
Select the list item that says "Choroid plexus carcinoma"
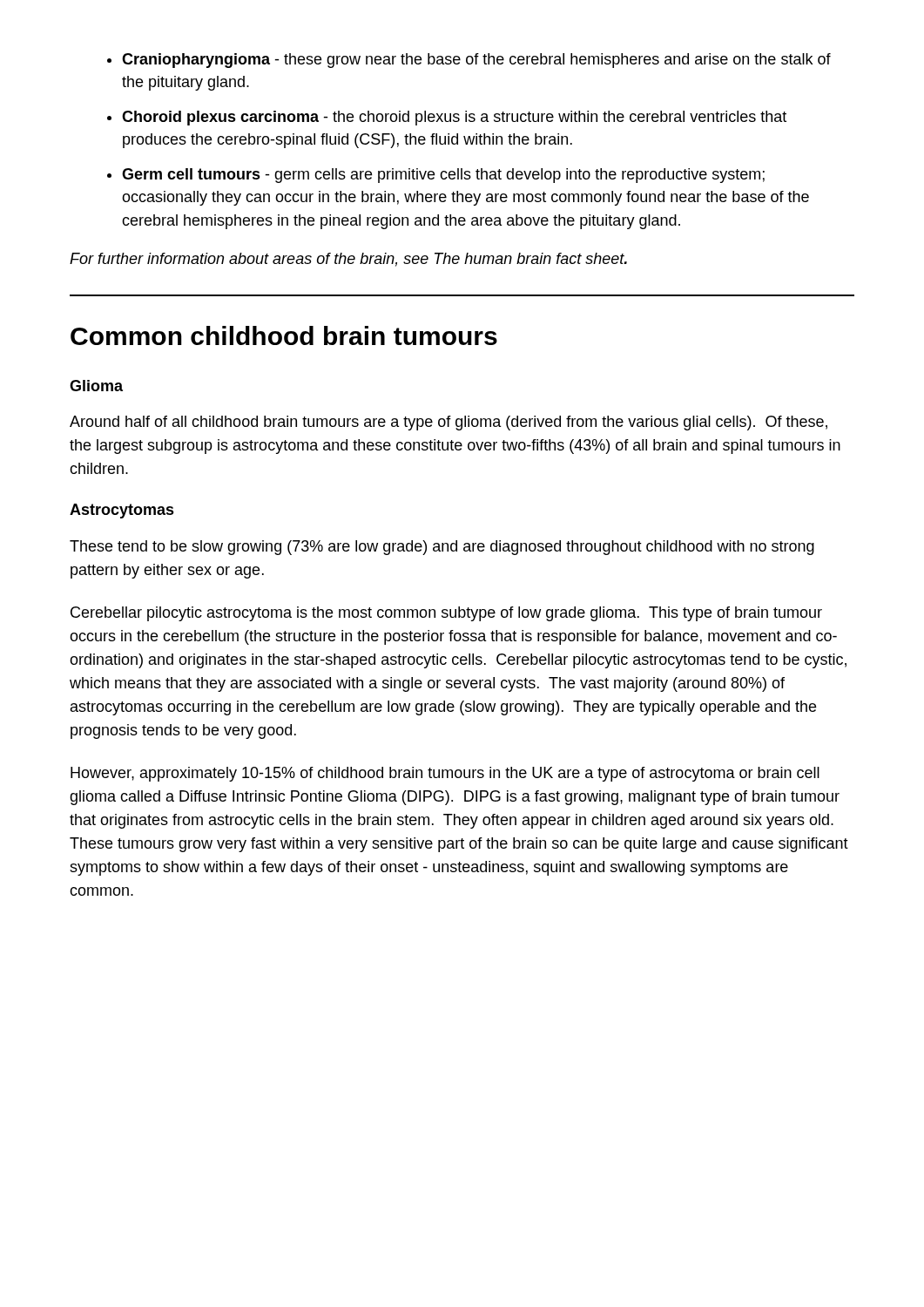(x=454, y=128)
